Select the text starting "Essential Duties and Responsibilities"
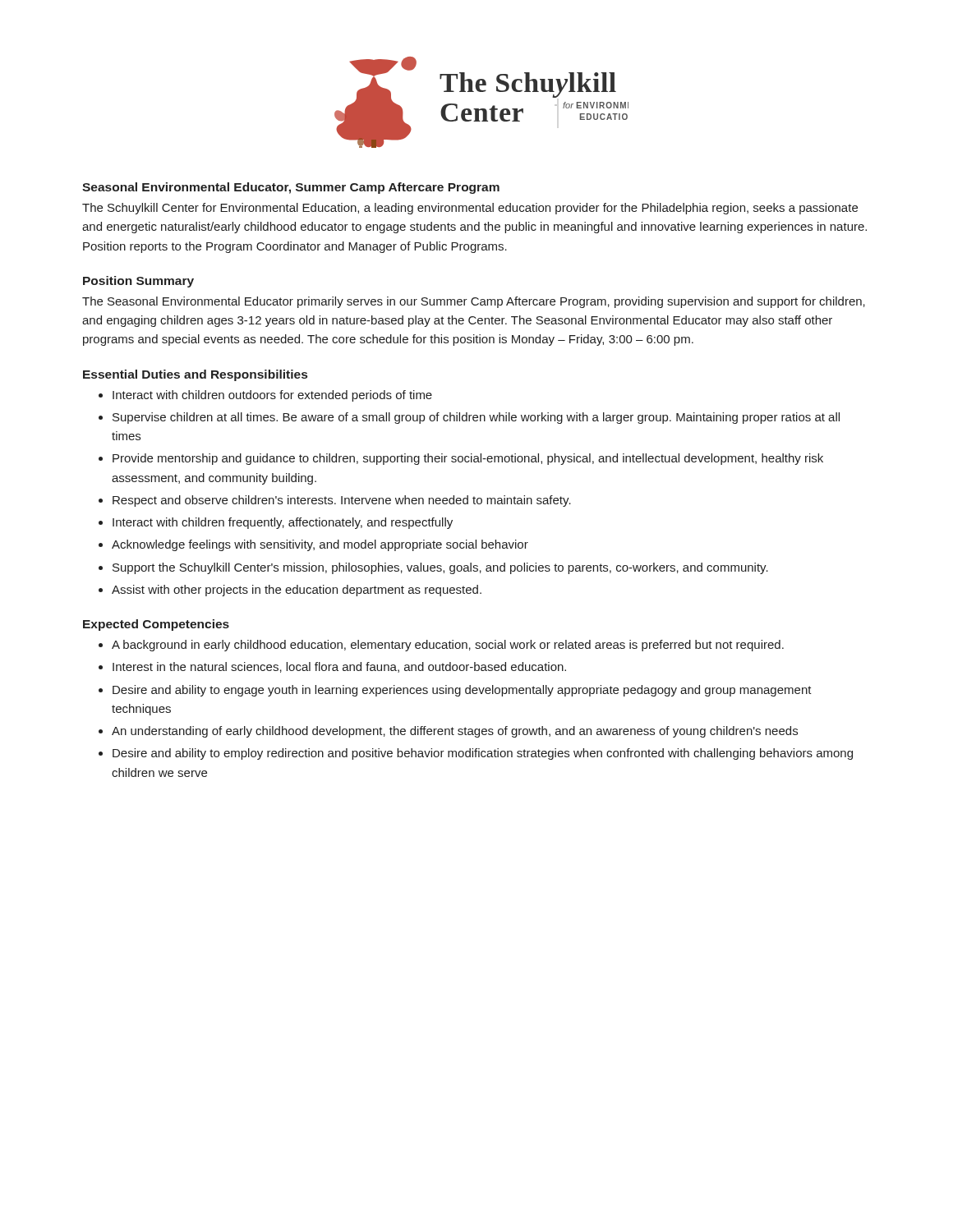This screenshot has height=1232, width=953. coord(195,374)
